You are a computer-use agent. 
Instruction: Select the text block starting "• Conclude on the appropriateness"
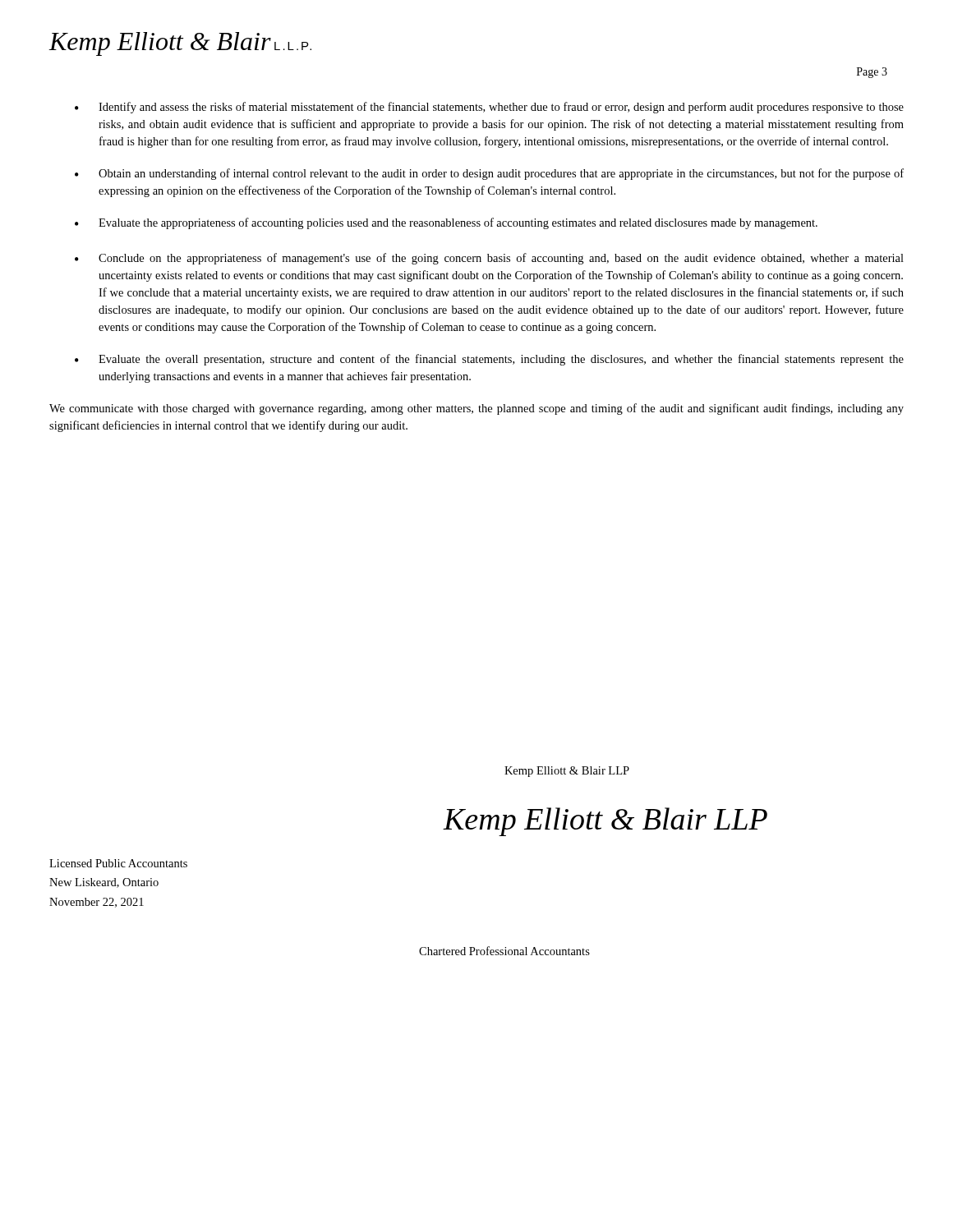pos(489,293)
